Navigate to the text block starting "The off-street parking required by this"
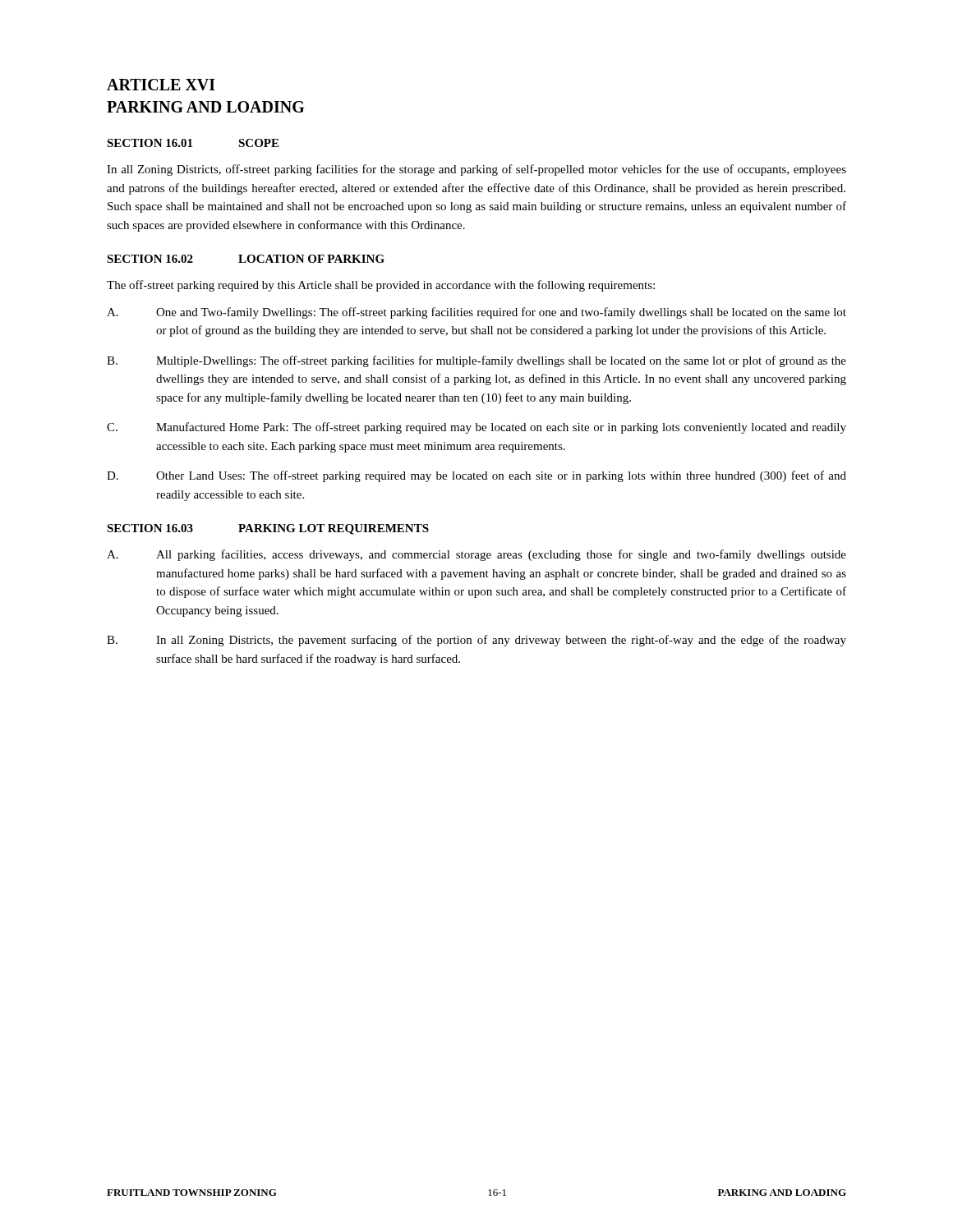953x1232 pixels. (381, 285)
